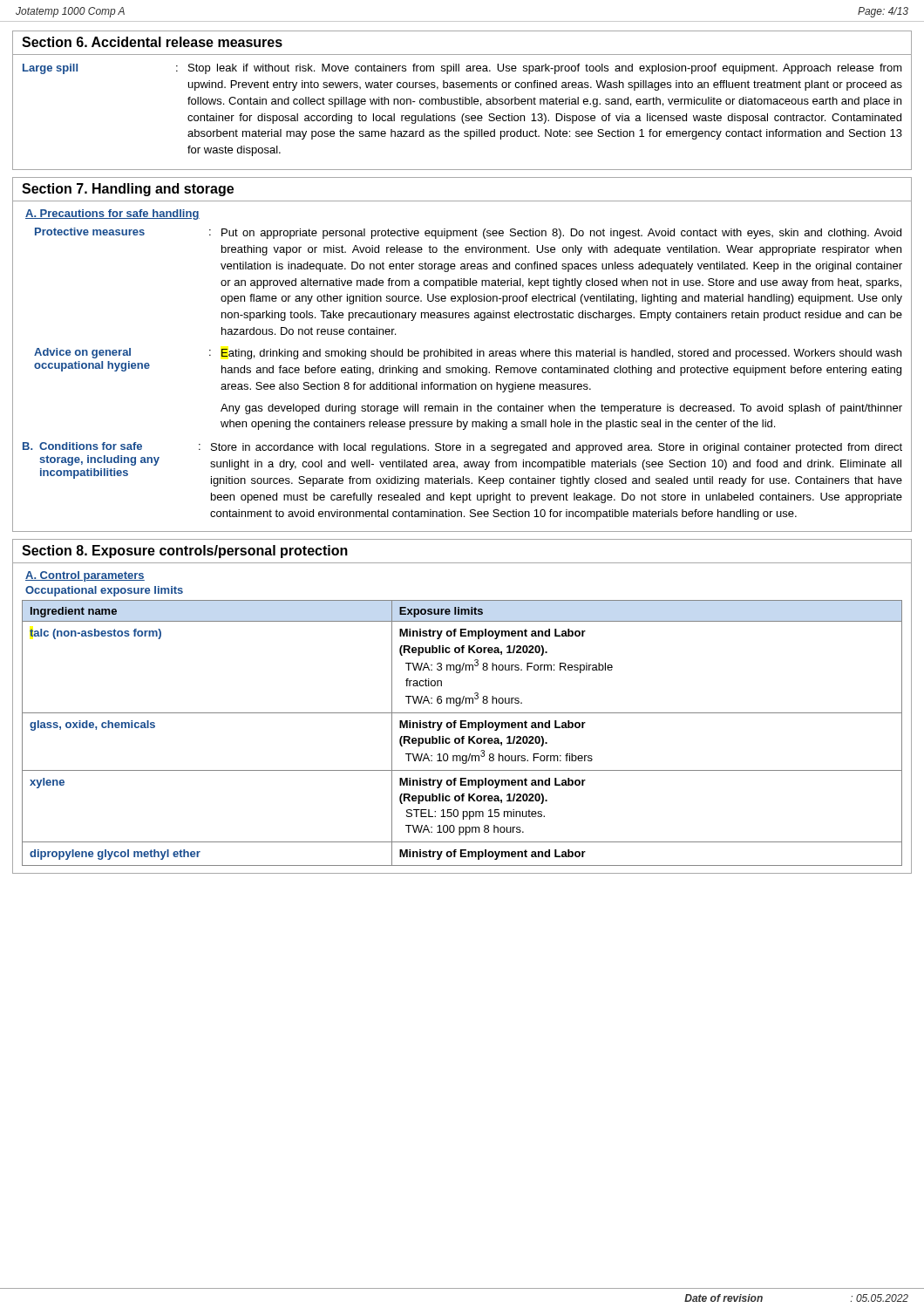Locate the text block that says "Any gas developed during storage"
The image size is (924, 1308).
[x=561, y=415]
